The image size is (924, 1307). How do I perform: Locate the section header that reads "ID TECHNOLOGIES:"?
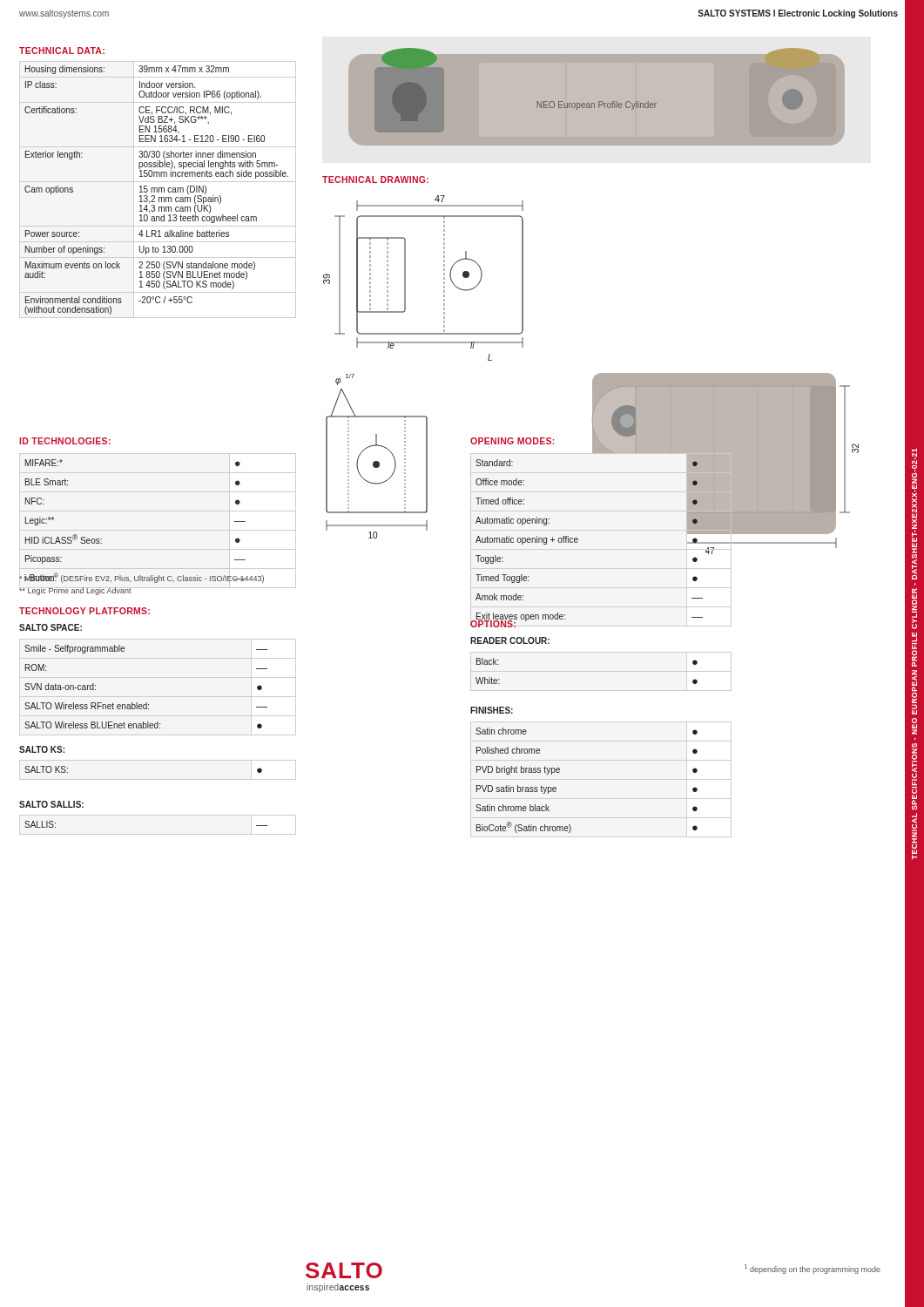pos(65,441)
